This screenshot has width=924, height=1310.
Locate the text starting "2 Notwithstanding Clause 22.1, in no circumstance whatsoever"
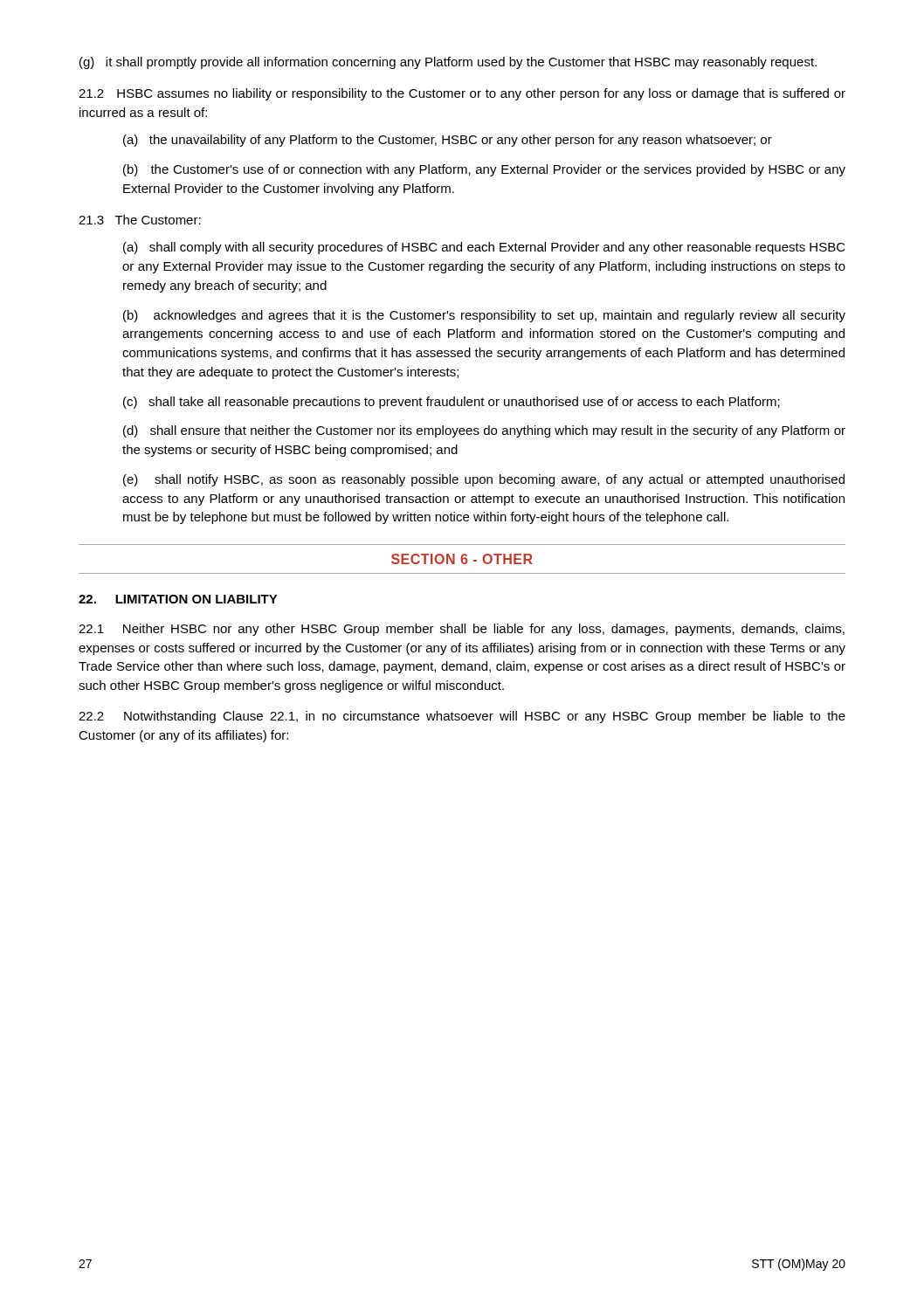(462, 725)
